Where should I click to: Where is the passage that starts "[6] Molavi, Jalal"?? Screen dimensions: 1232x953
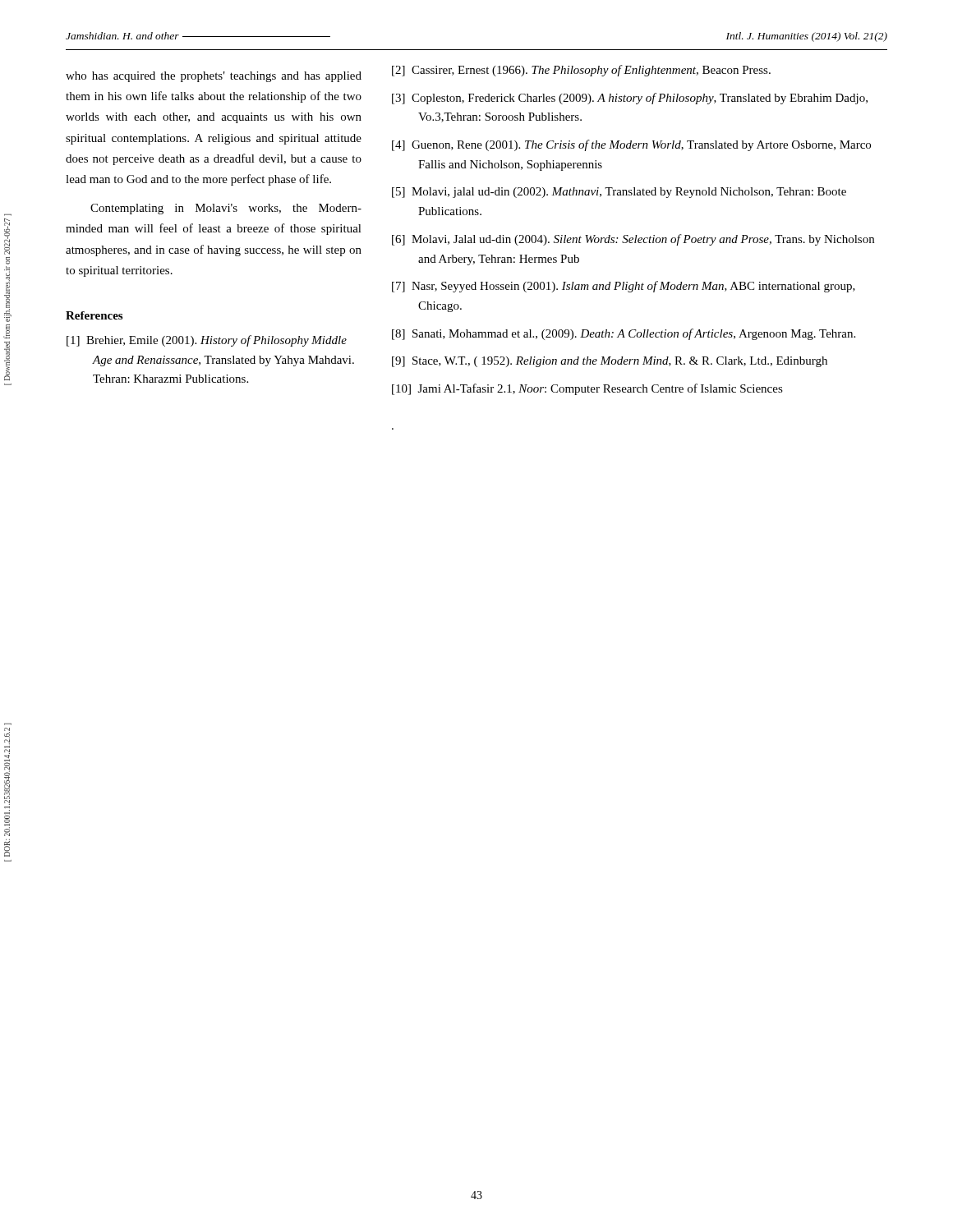pos(633,249)
